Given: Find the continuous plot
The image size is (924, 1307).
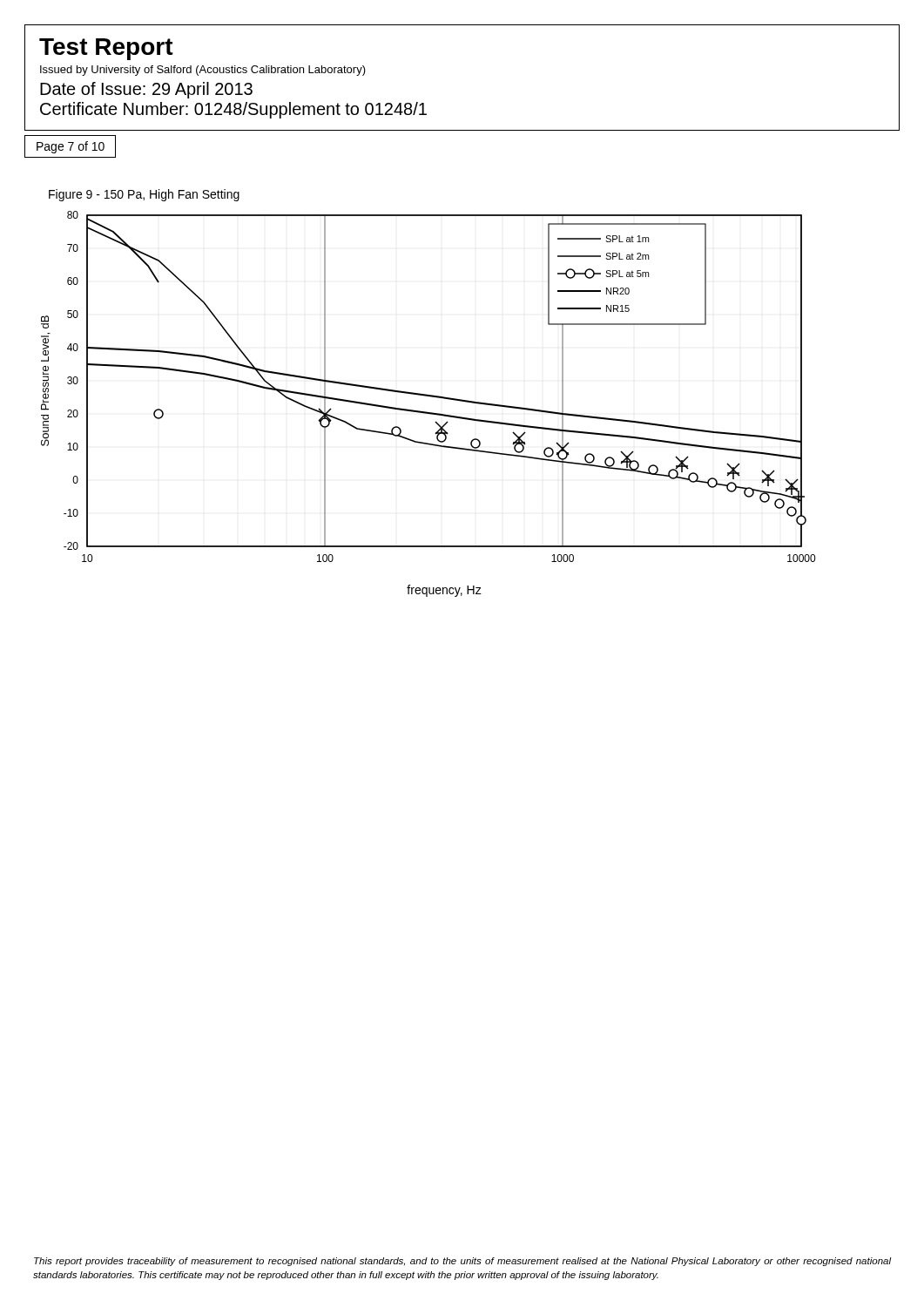Looking at the screenshot, I should 462,409.
